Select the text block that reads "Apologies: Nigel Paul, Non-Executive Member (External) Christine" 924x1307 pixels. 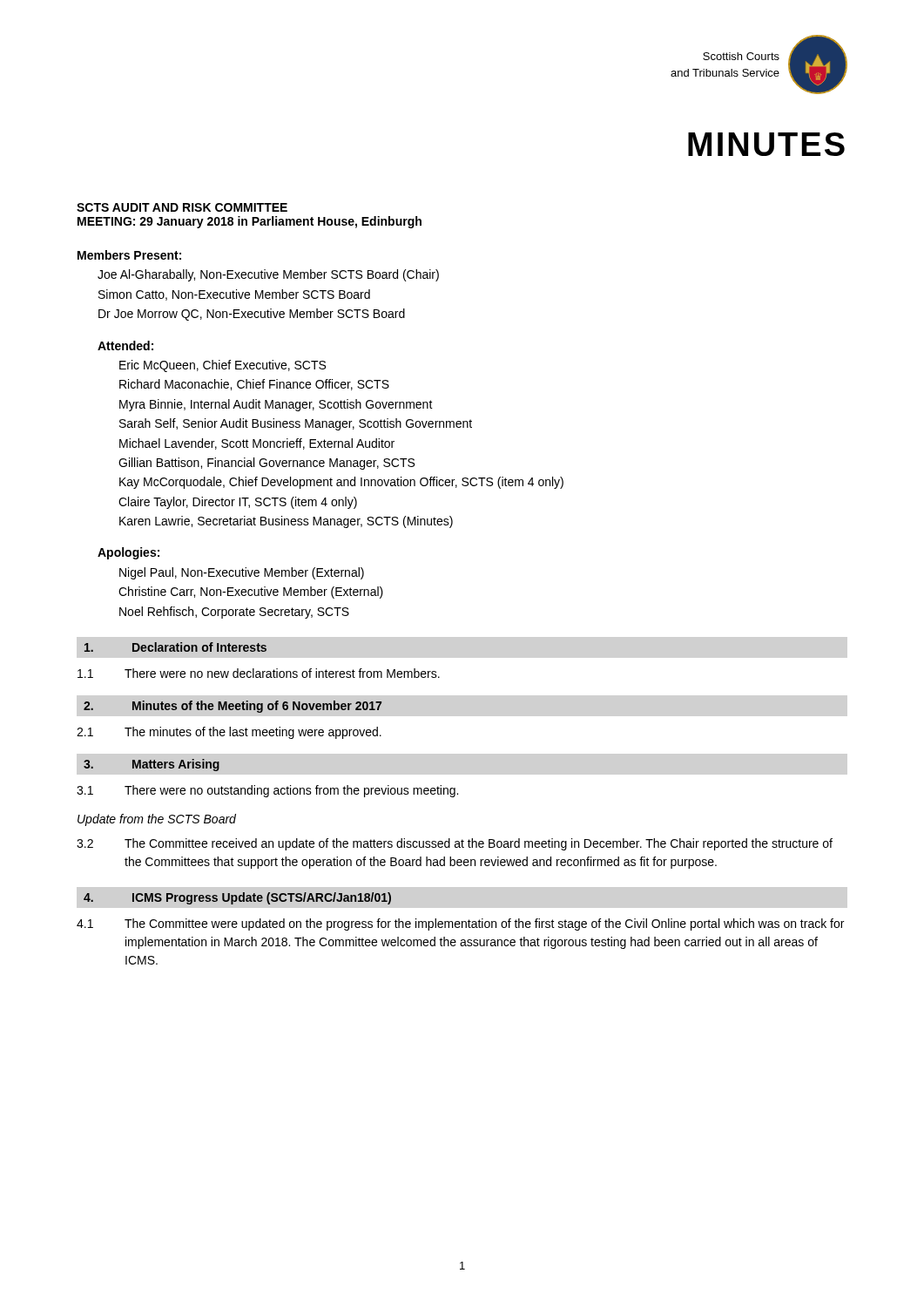128,553
